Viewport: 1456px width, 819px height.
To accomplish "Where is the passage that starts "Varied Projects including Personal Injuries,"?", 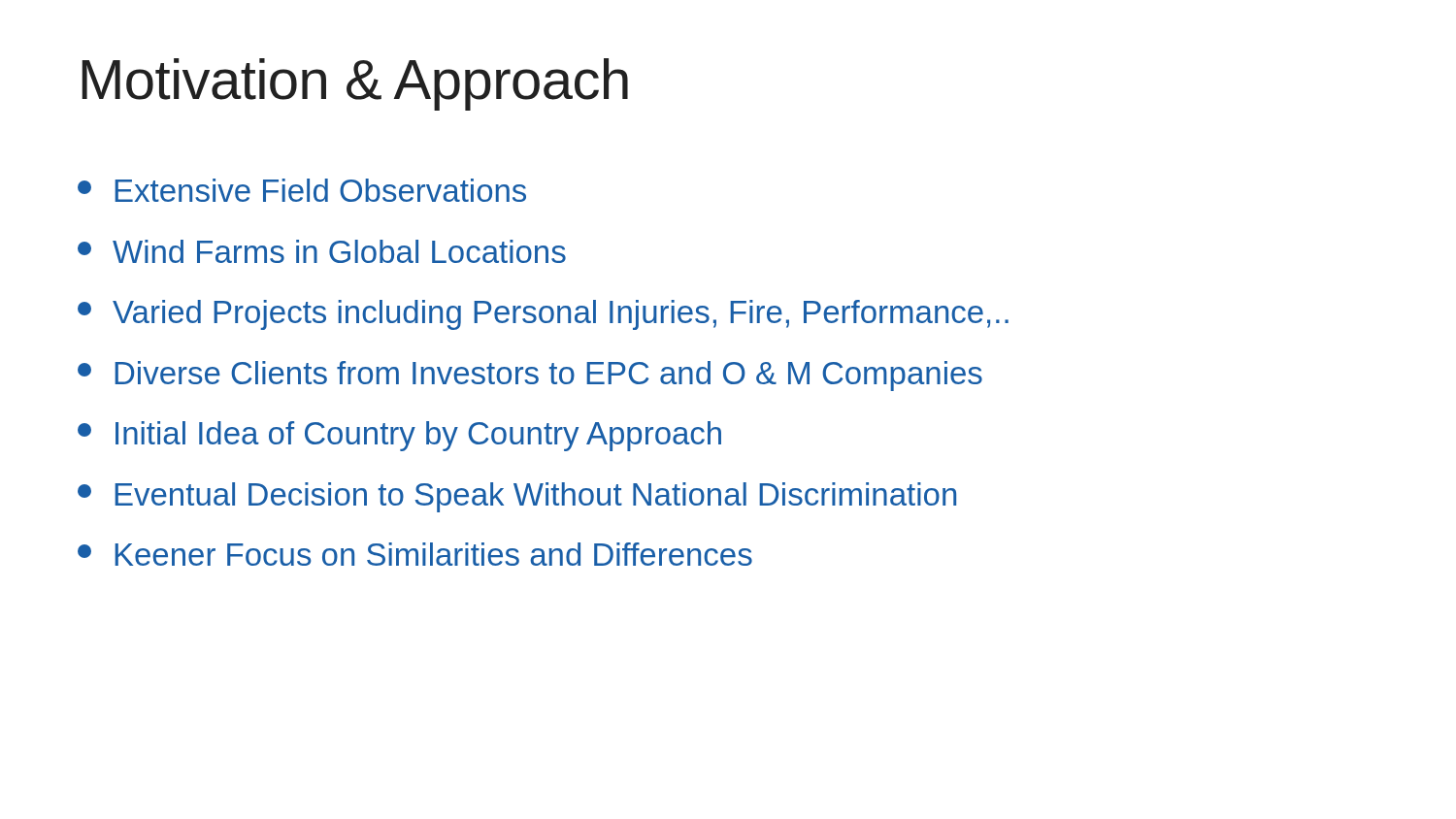I will [544, 313].
